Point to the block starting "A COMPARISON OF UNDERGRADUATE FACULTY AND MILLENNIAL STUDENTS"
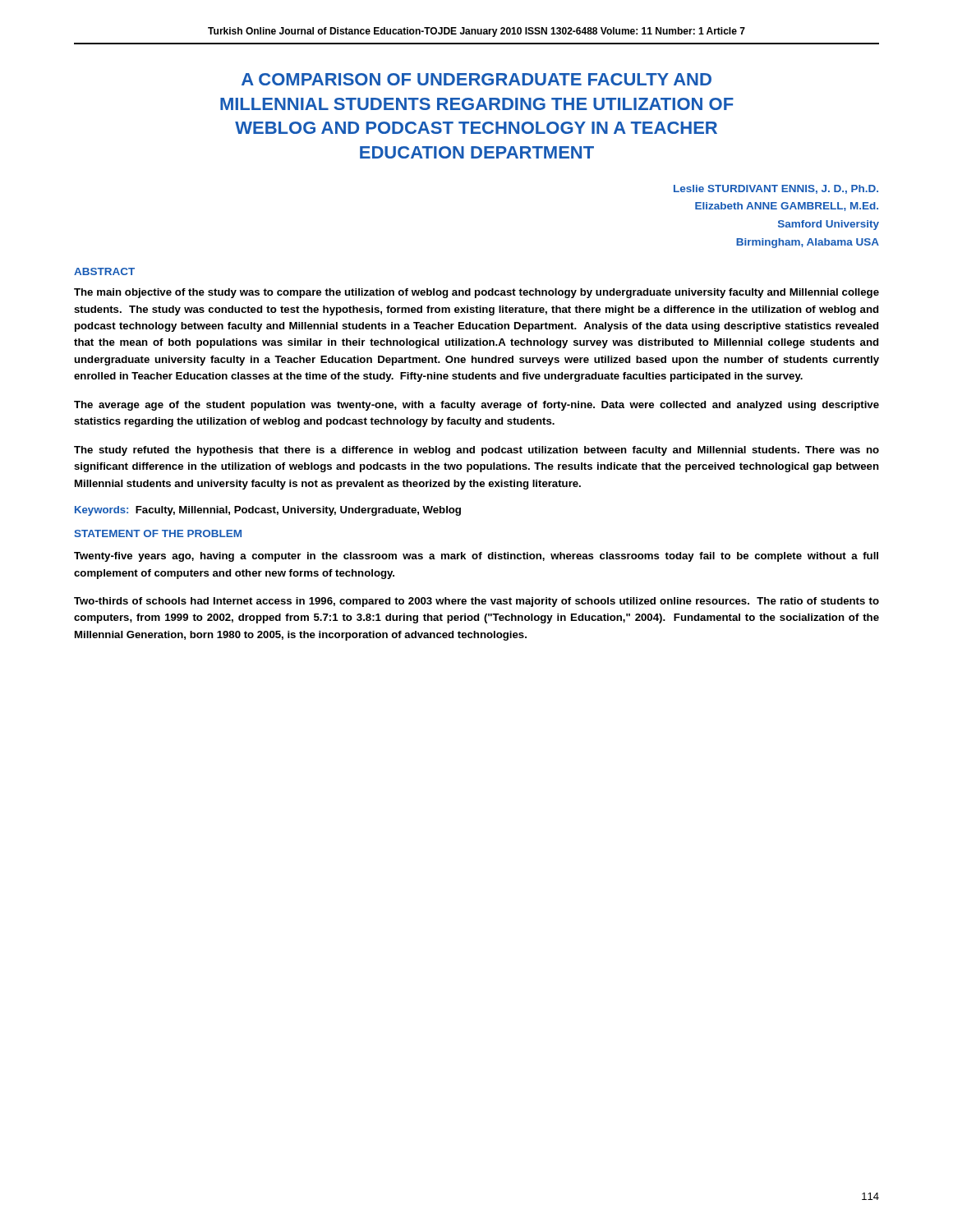 pos(476,116)
